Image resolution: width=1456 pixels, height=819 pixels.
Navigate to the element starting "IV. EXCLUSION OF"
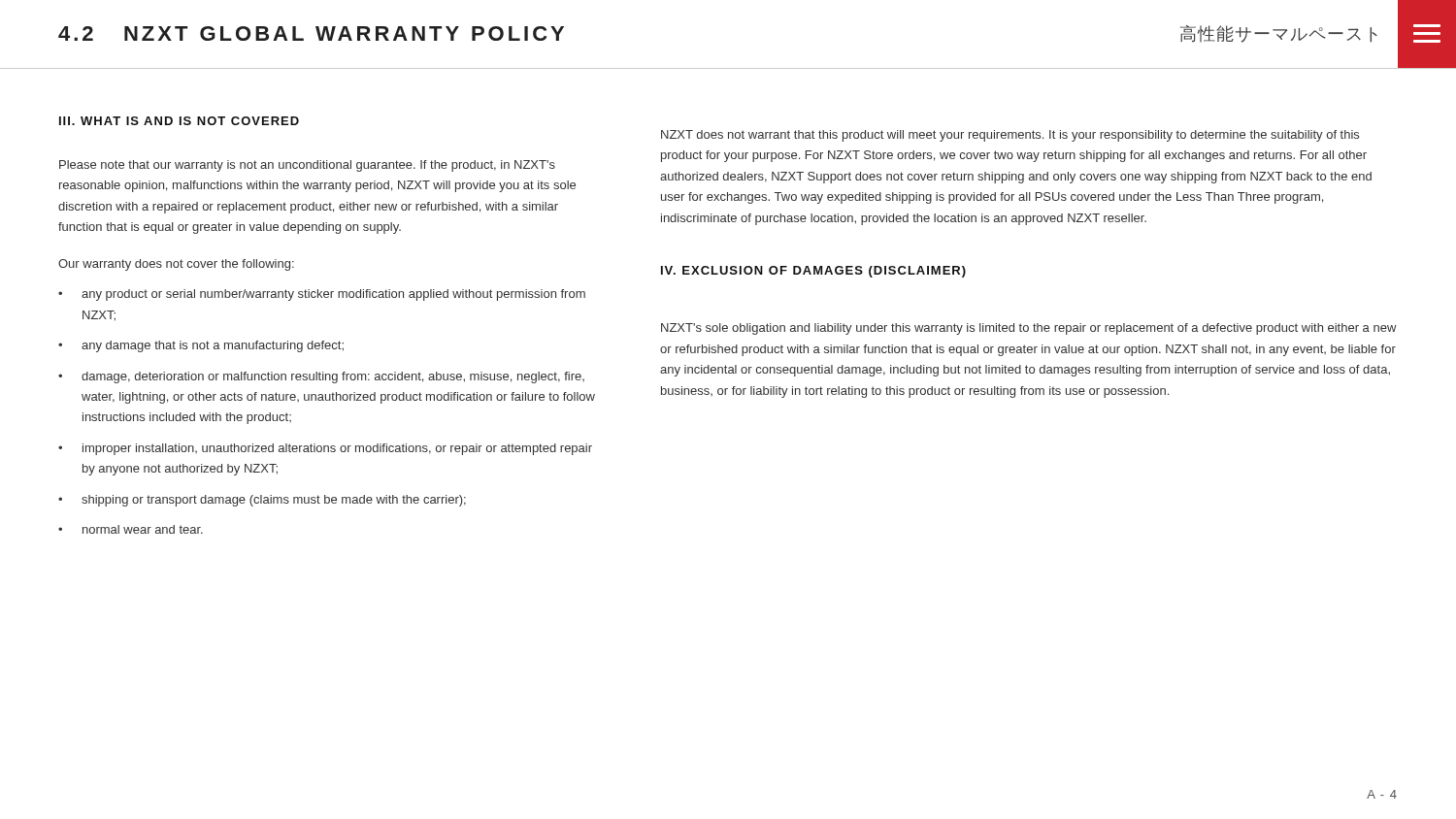click(x=813, y=270)
